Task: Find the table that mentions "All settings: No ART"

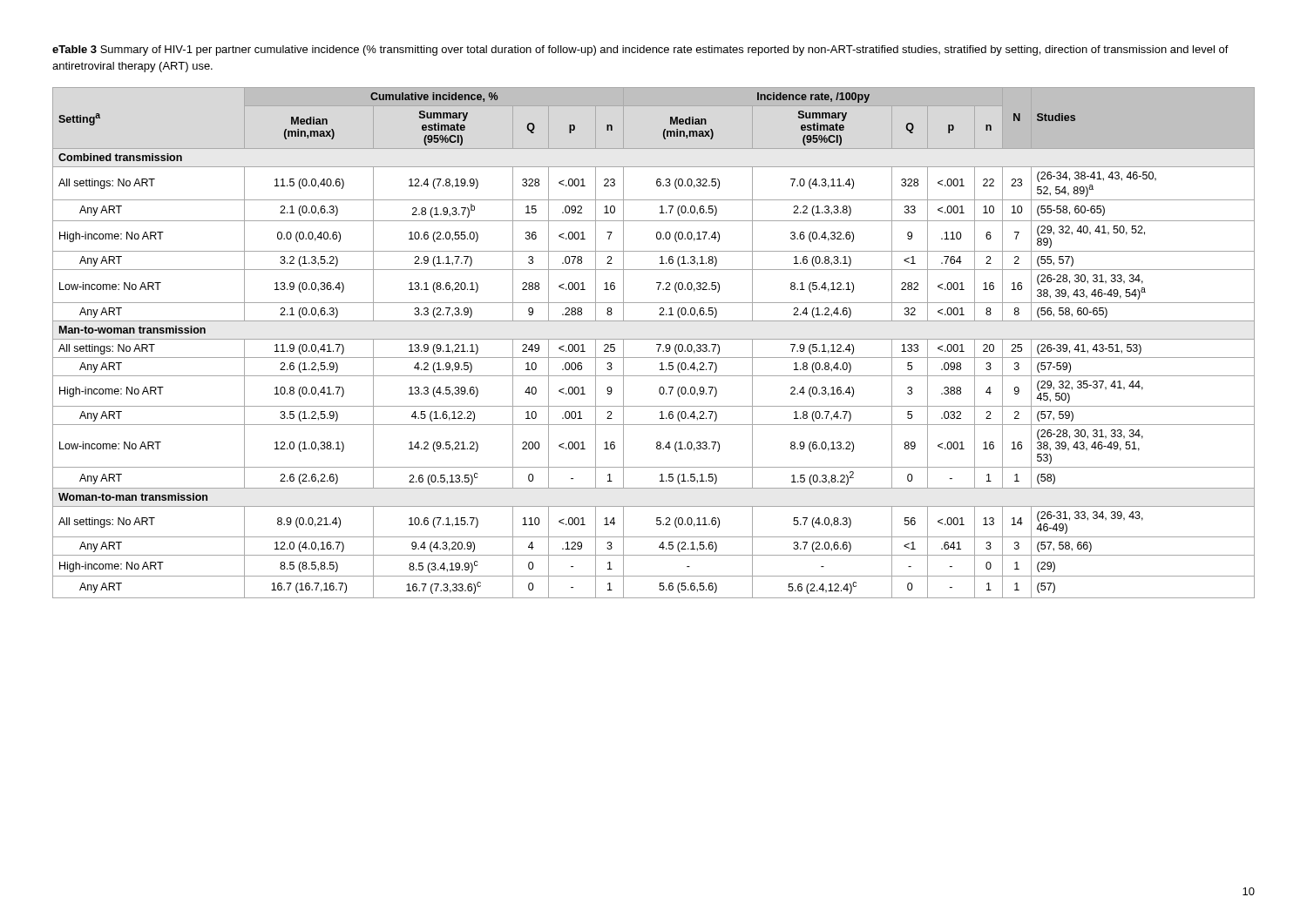Action: tap(654, 342)
